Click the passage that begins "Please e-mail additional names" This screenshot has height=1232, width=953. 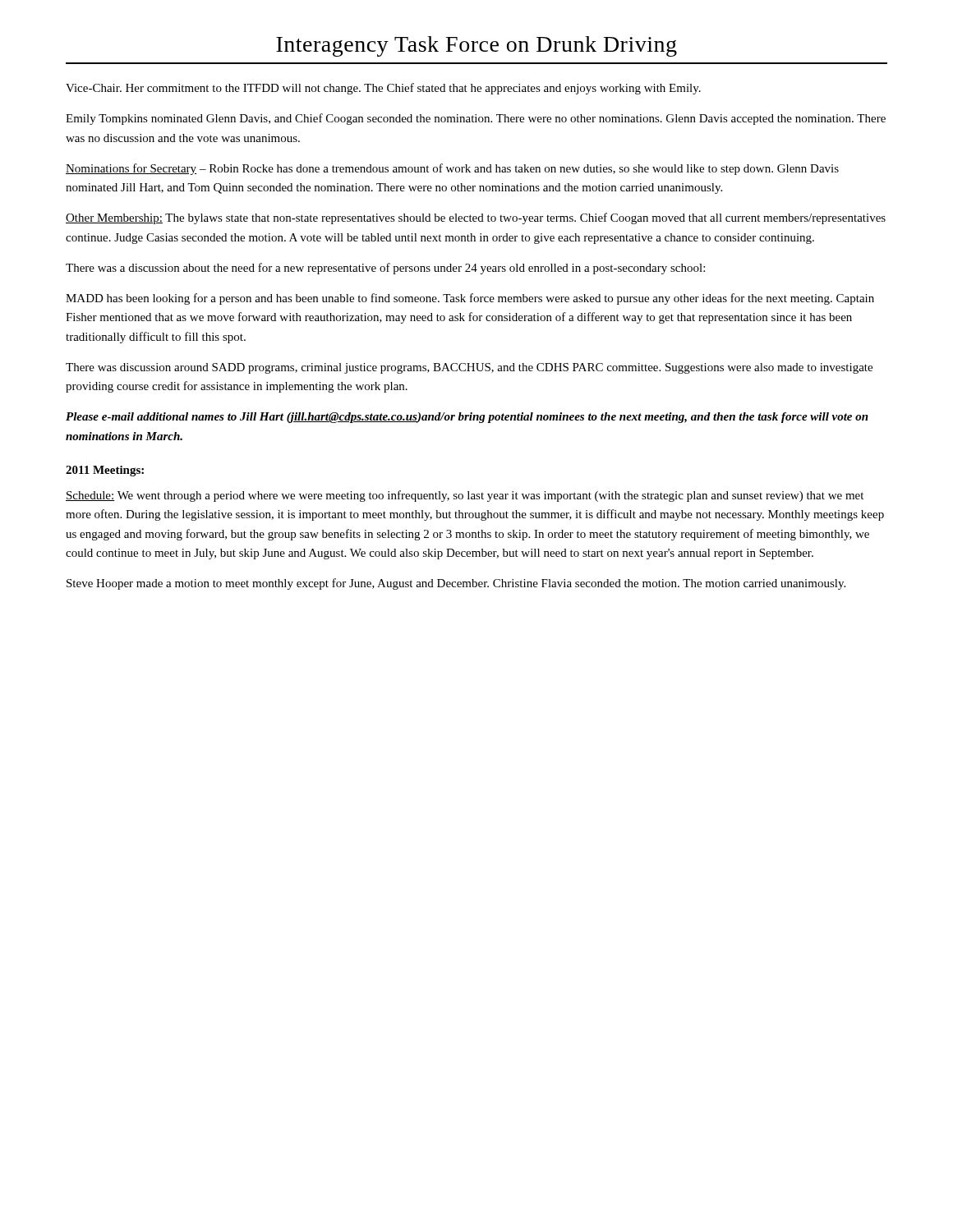(x=467, y=426)
